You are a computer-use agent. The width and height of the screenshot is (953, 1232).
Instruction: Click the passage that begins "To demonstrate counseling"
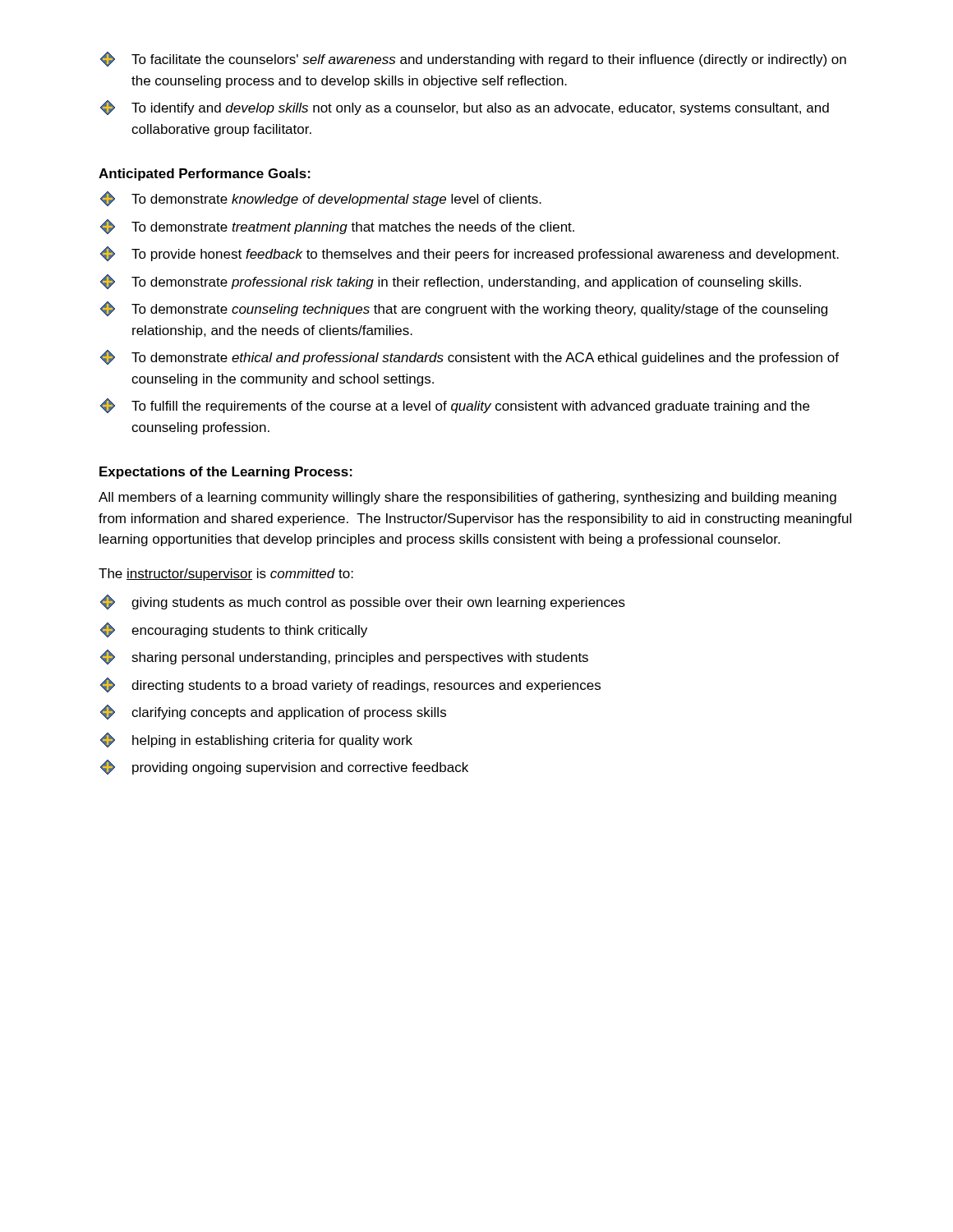tap(476, 320)
